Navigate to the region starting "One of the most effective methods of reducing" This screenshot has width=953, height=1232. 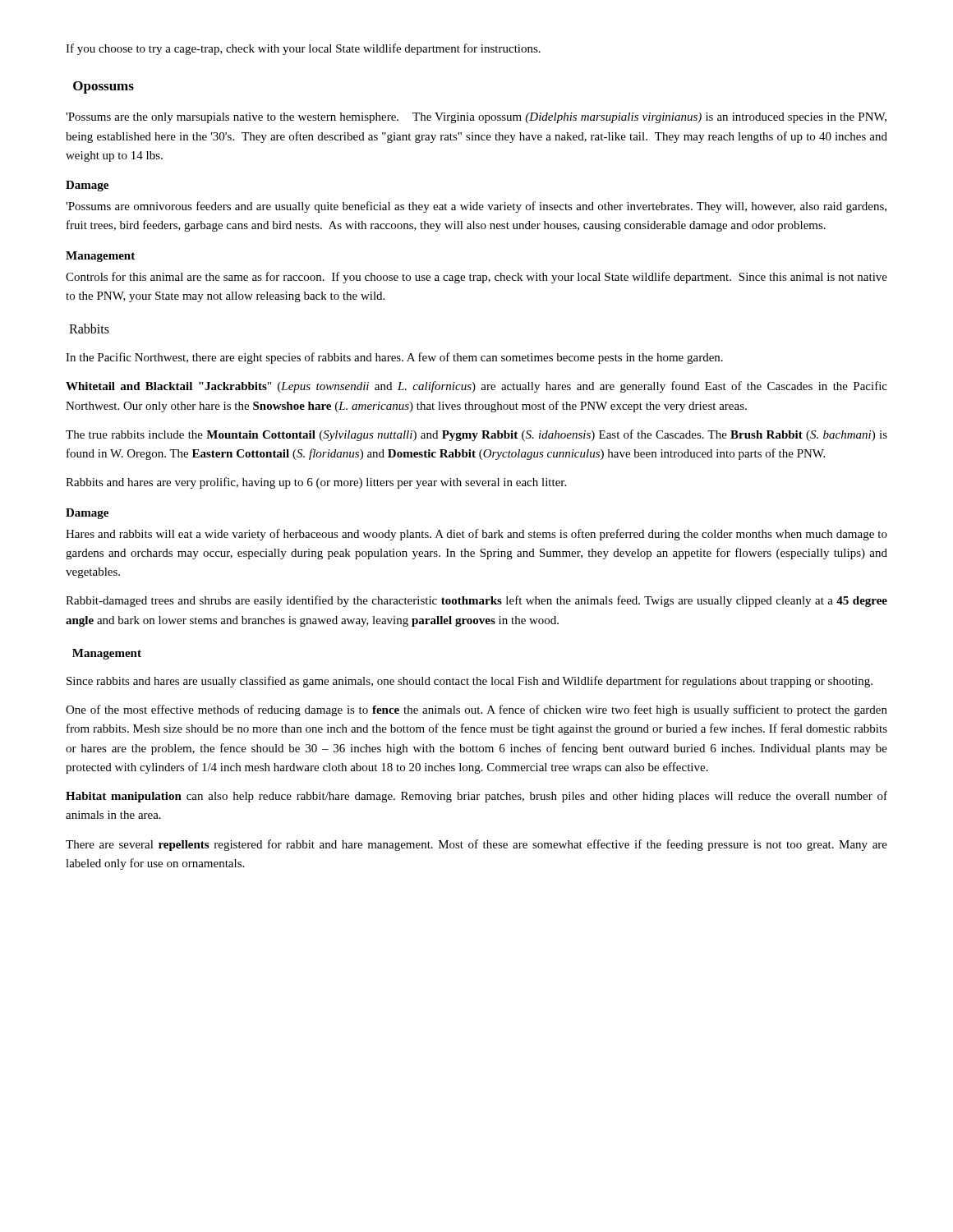click(x=476, y=738)
